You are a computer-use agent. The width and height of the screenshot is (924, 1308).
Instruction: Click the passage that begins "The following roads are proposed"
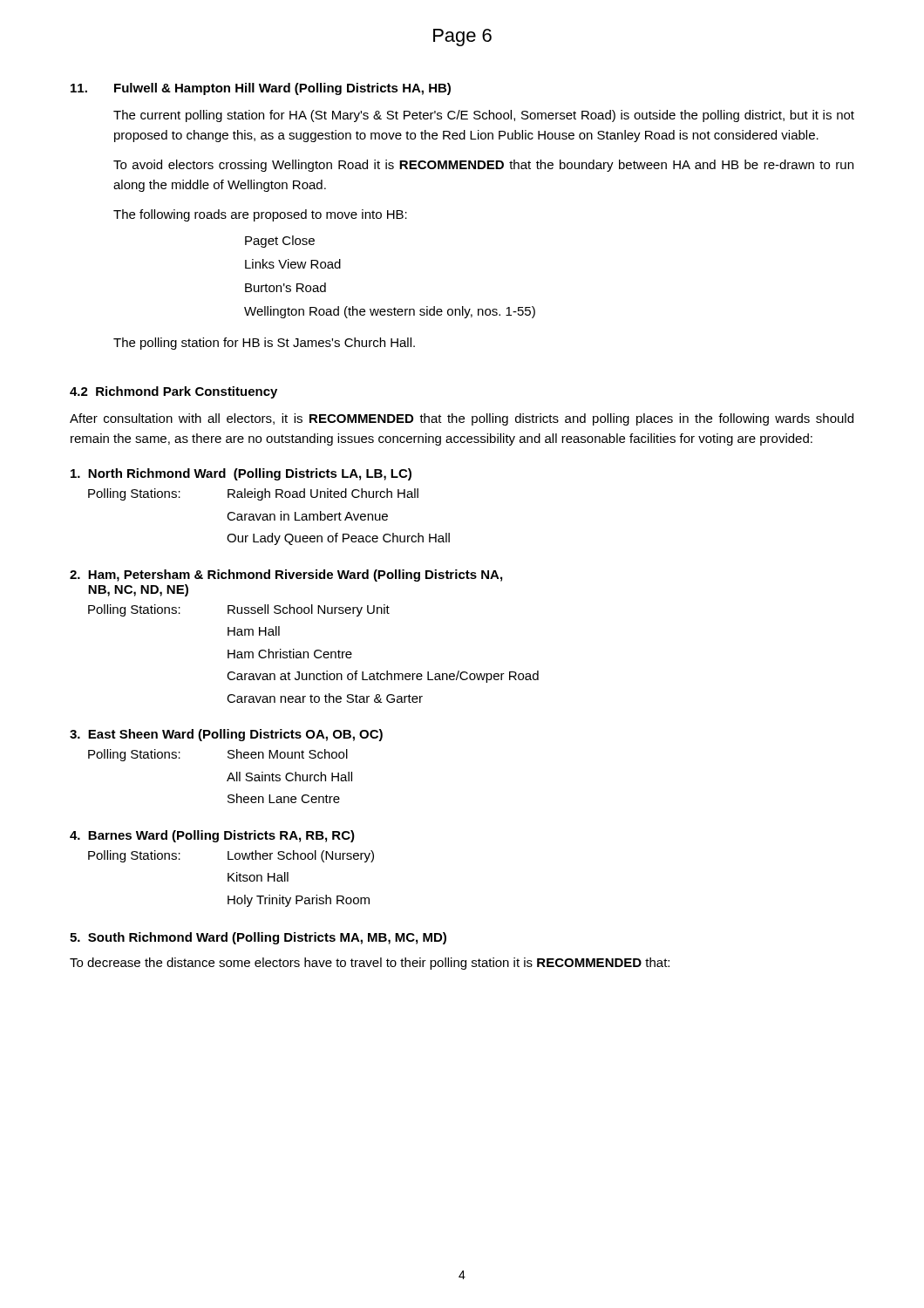pyautogui.click(x=260, y=214)
